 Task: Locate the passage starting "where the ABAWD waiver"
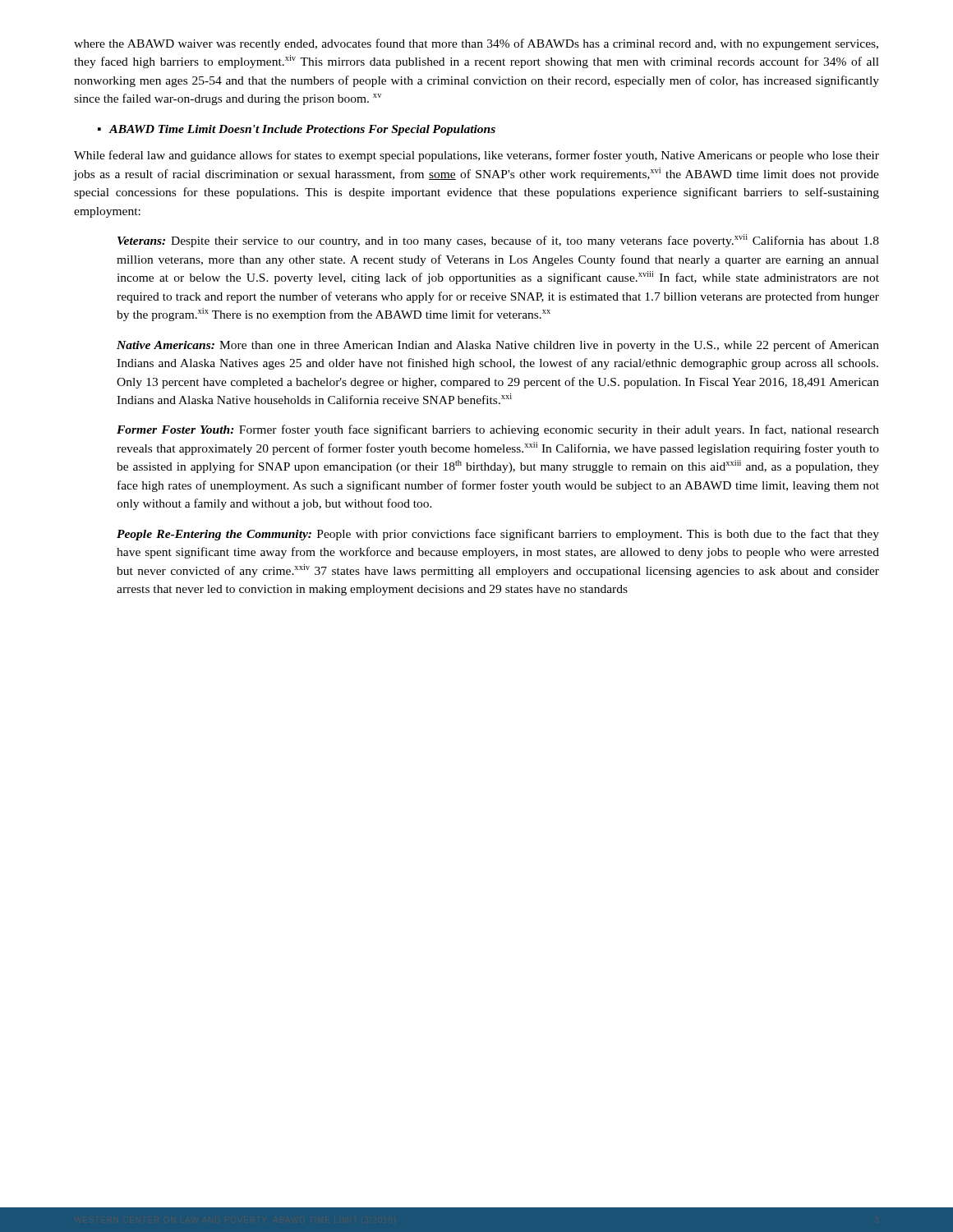click(476, 71)
